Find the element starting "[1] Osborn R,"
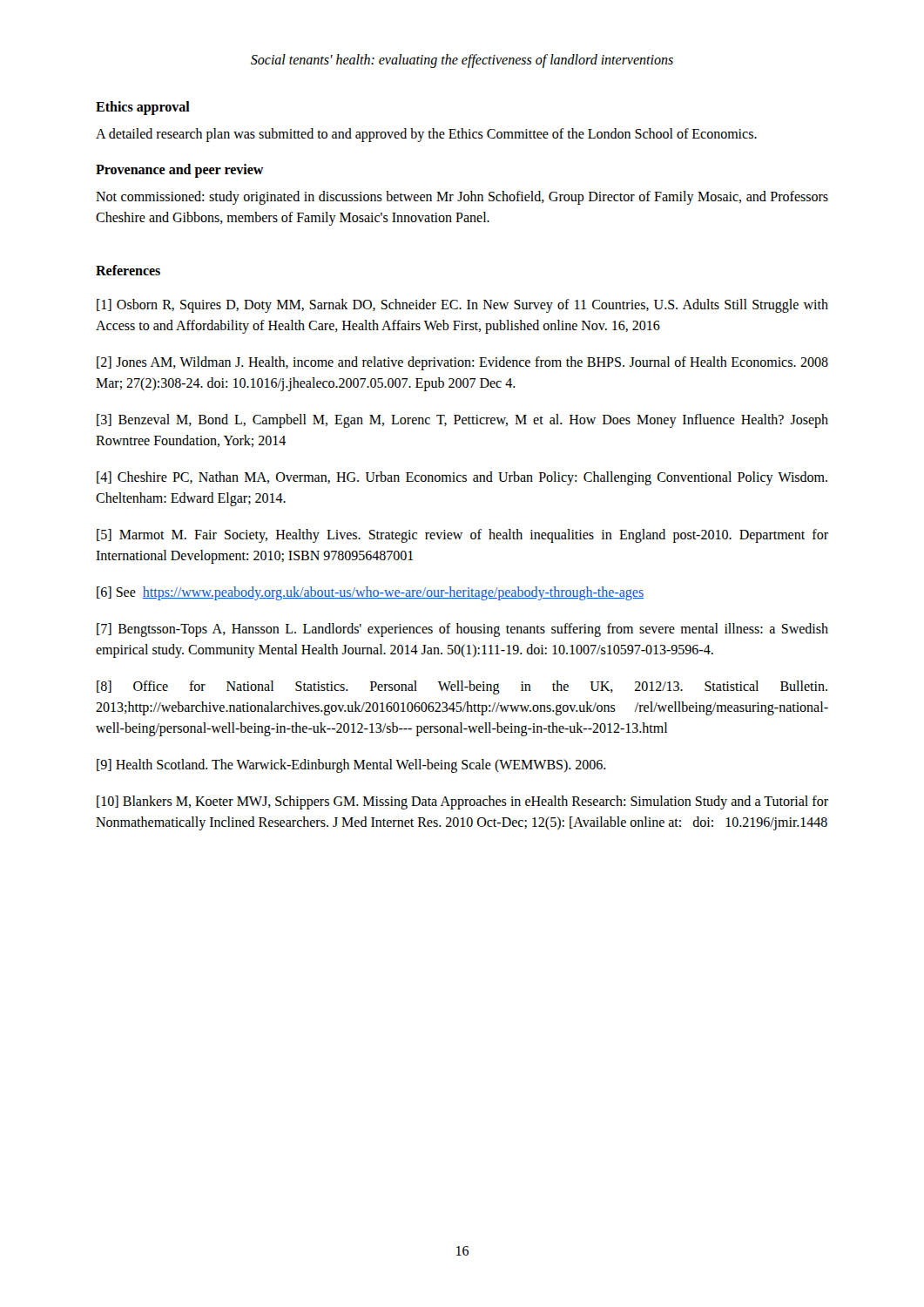Screen dimensions: 1307x924 [x=462, y=315]
